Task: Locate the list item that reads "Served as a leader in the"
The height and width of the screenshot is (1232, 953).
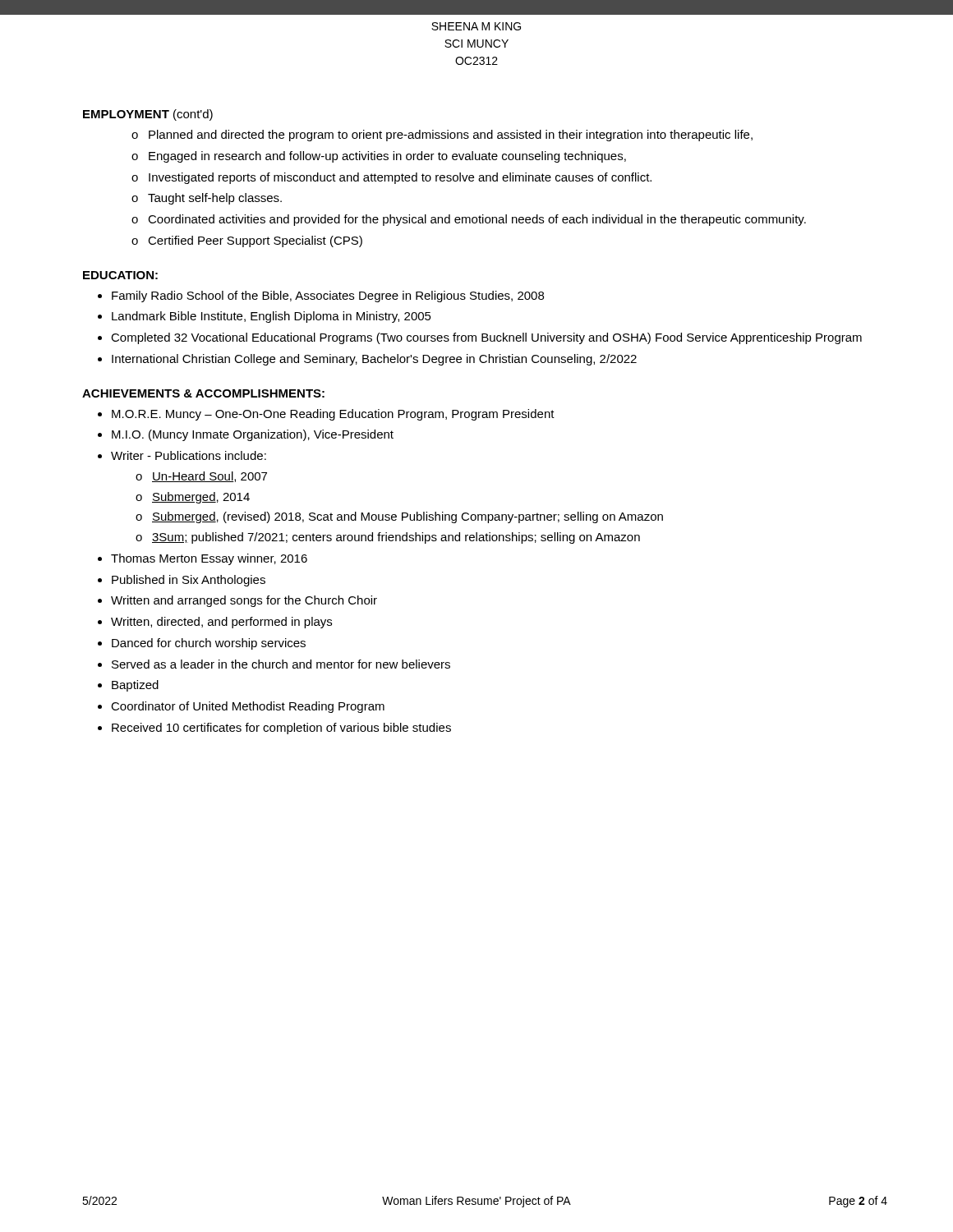Action: click(x=281, y=664)
